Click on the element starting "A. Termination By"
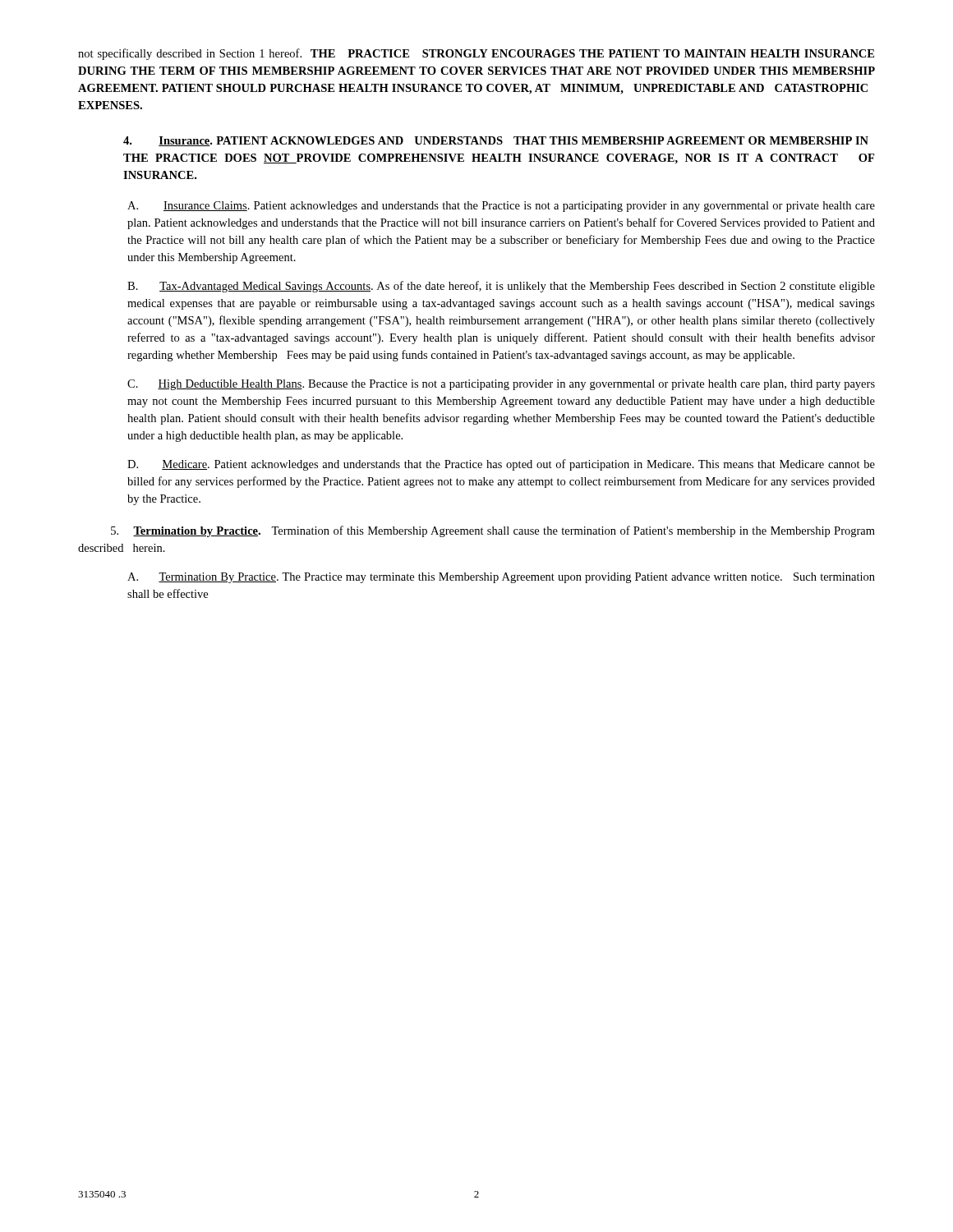This screenshot has height=1232, width=953. 501,586
